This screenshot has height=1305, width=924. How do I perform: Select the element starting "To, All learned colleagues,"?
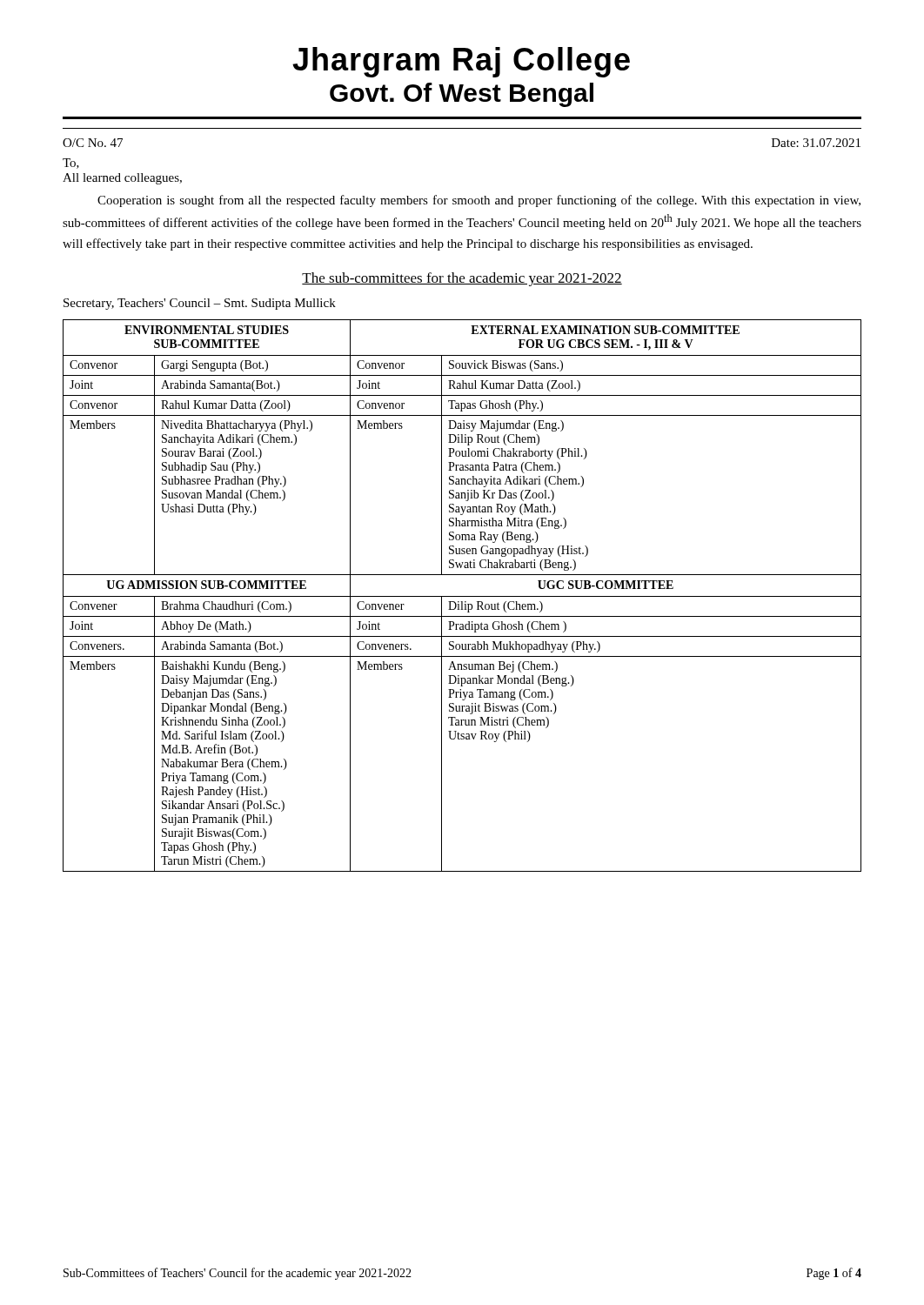123,170
